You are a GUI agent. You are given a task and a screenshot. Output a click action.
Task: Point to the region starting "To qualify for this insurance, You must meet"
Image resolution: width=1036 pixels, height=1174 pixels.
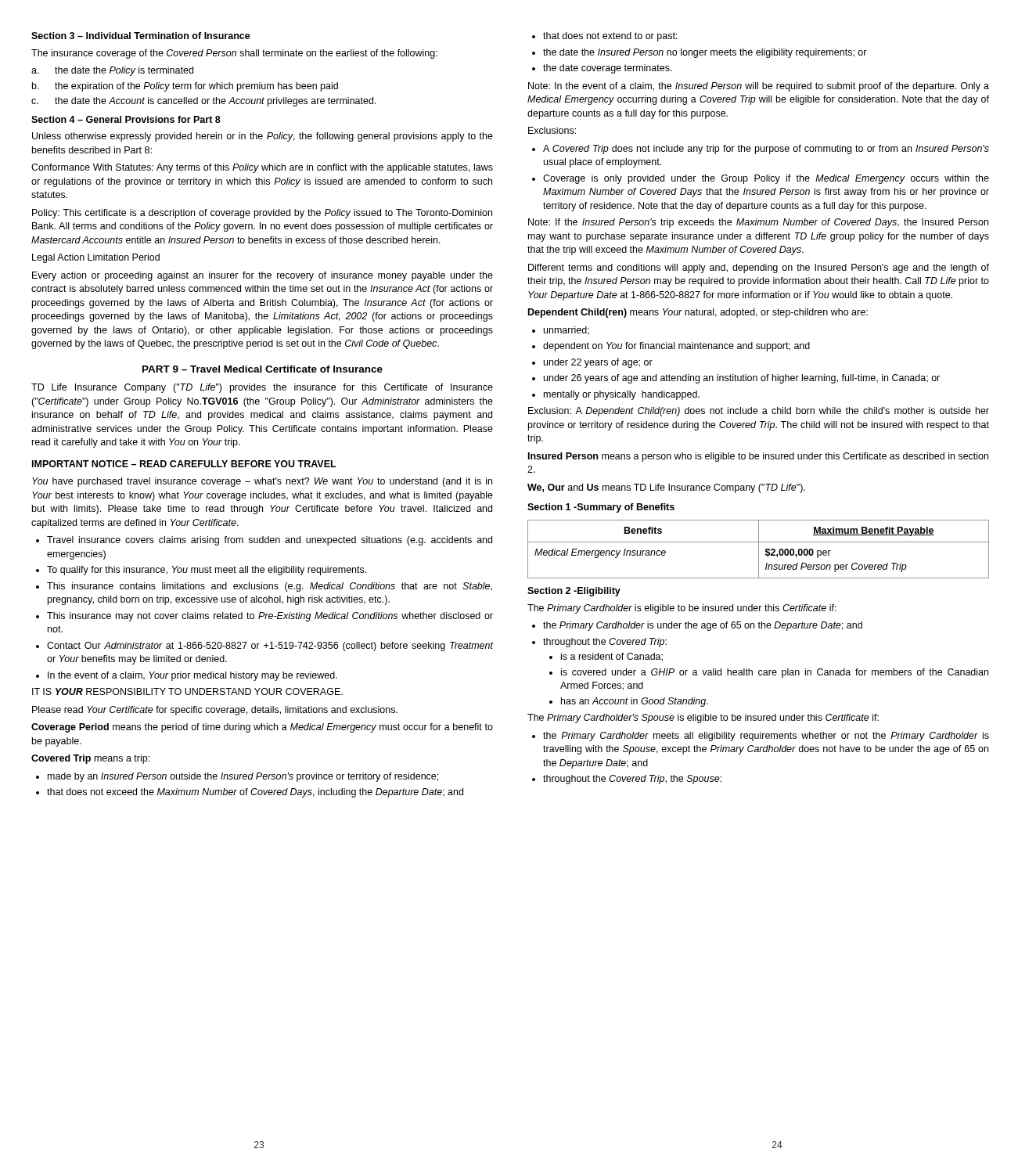pos(207,570)
